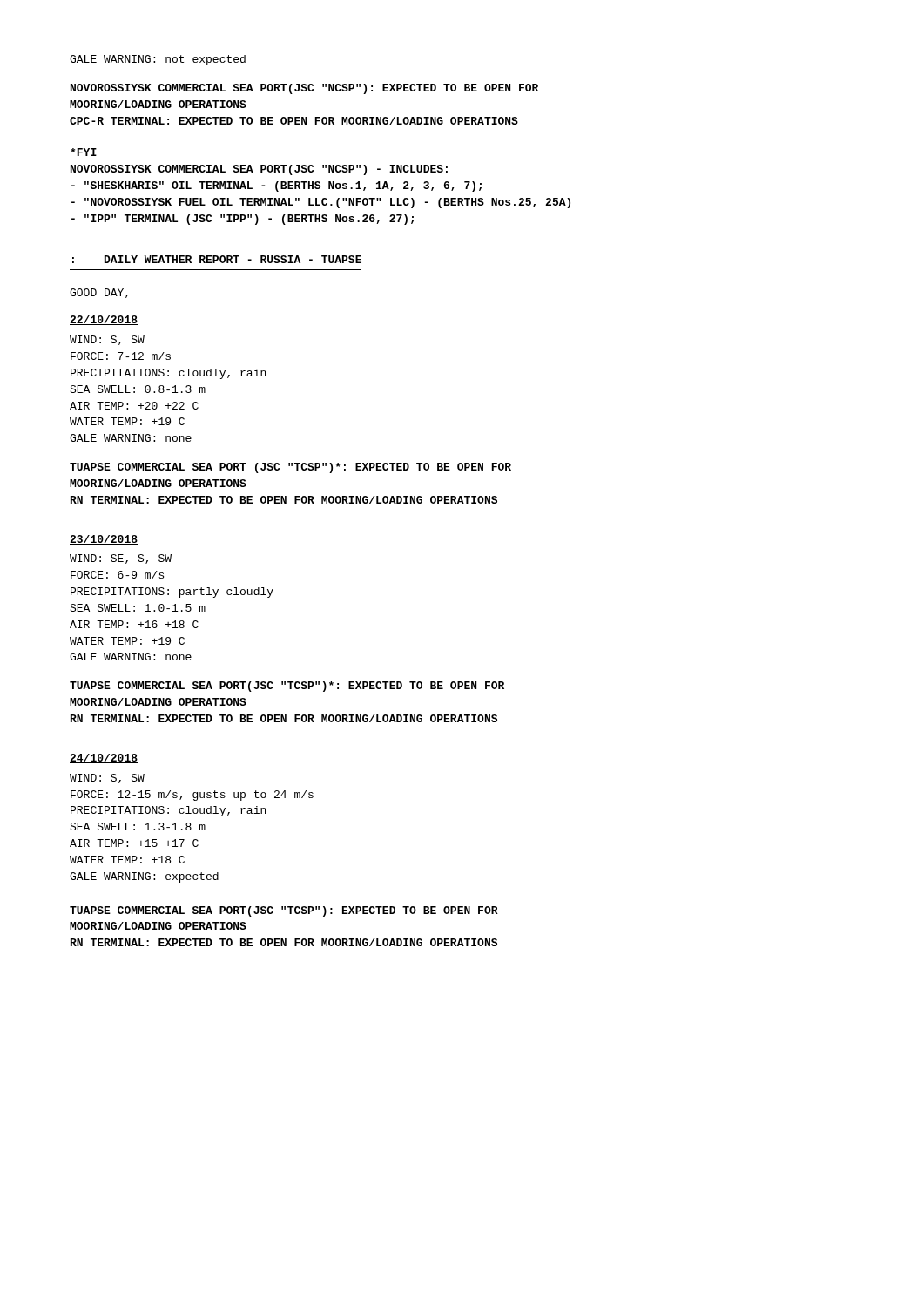The image size is (924, 1307).
Task: Click on the section header containing ": DAILY WEATHER REPORT - RUSSIA -"
Action: tap(216, 261)
